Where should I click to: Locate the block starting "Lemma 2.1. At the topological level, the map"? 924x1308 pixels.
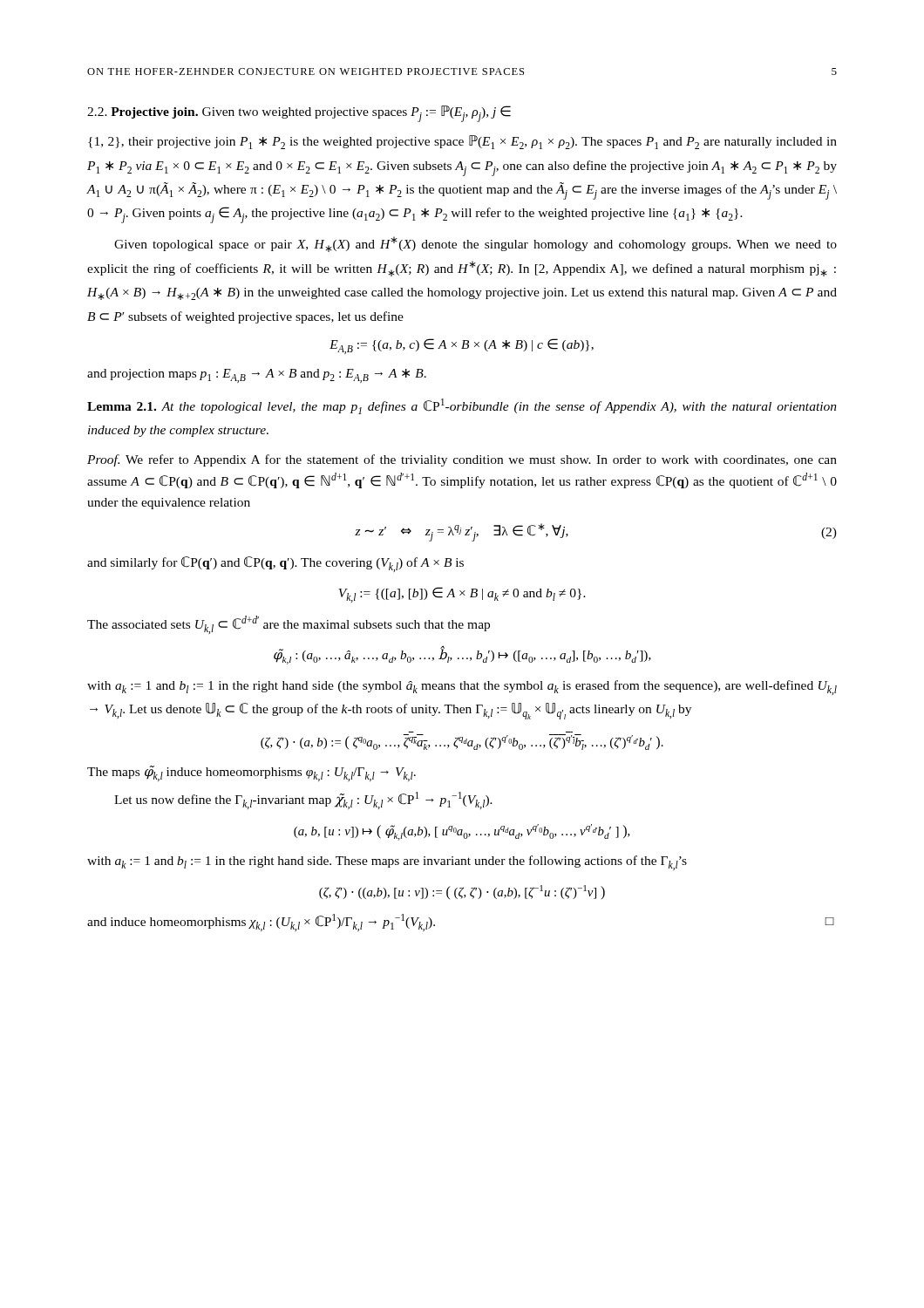(462, 417)
